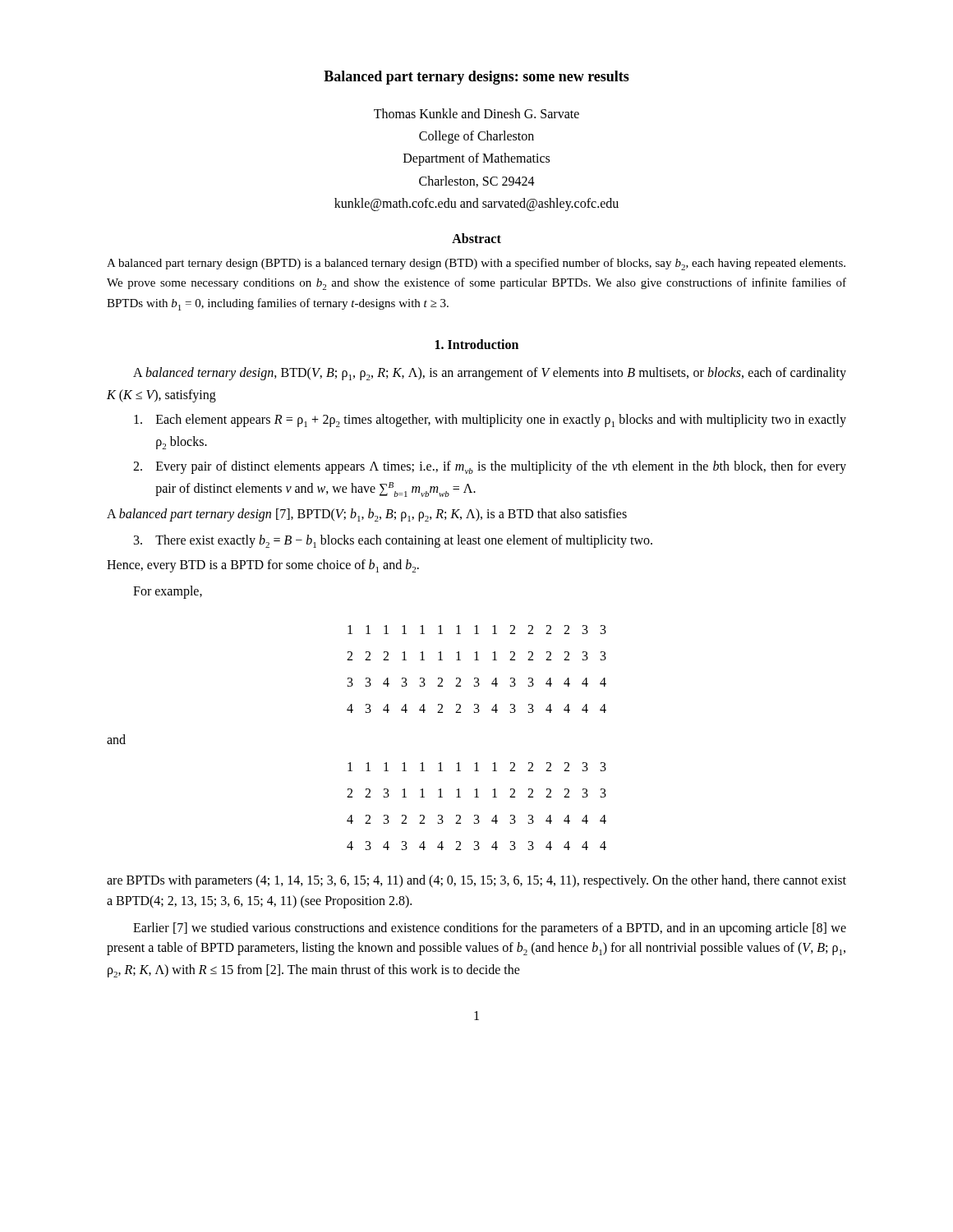This screenshot has height=1232, width=953.
Task: Click the passage that begins "Each element appears R = ρ1 + 2ρ2"
Action: [490, 432]
